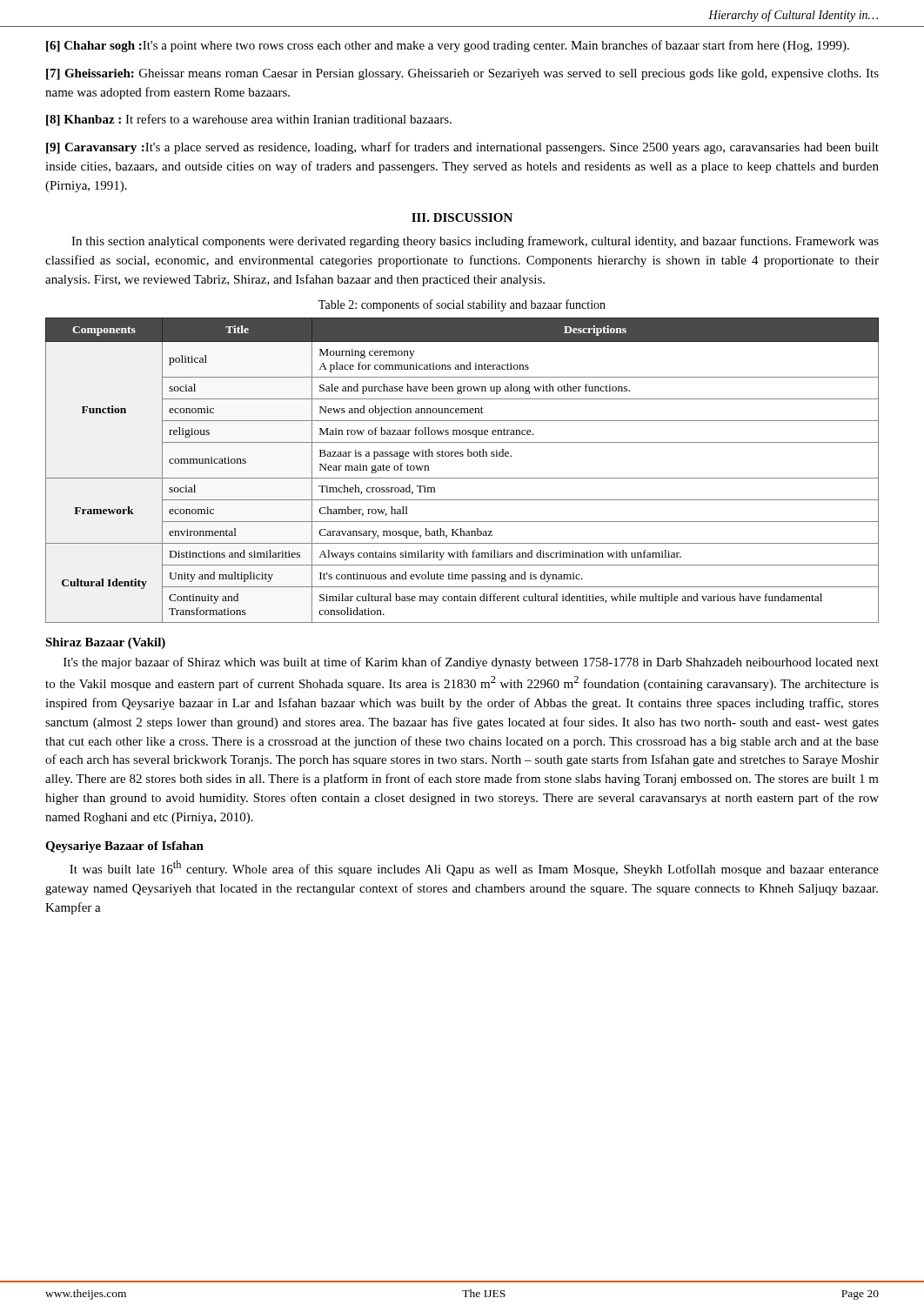Point to the block beginning "It was built late 16th"
The height and width of the screenshot is (1305, 924).
tap(462, 887)
